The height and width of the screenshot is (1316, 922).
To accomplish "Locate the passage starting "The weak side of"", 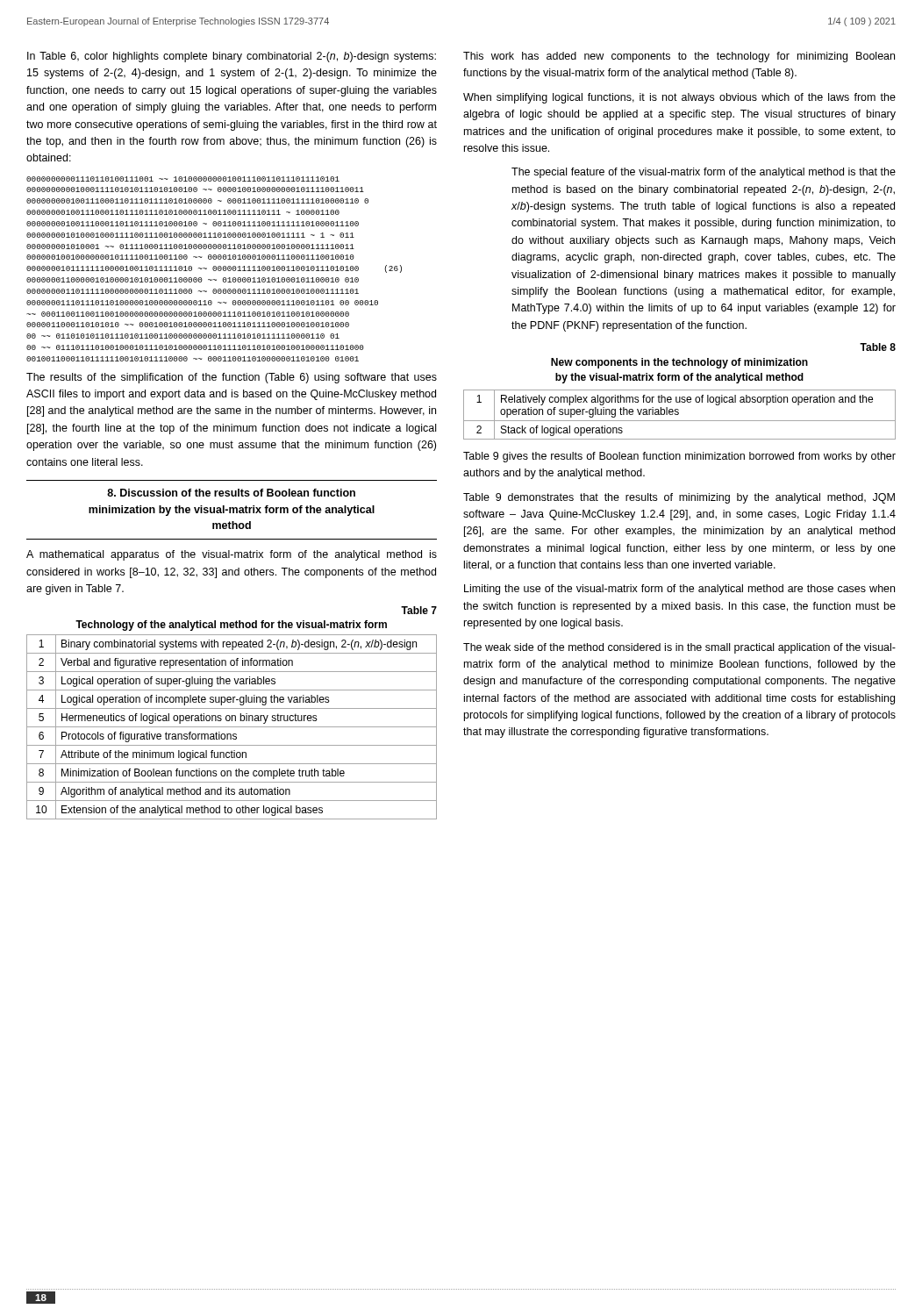I will pos(679,690).
